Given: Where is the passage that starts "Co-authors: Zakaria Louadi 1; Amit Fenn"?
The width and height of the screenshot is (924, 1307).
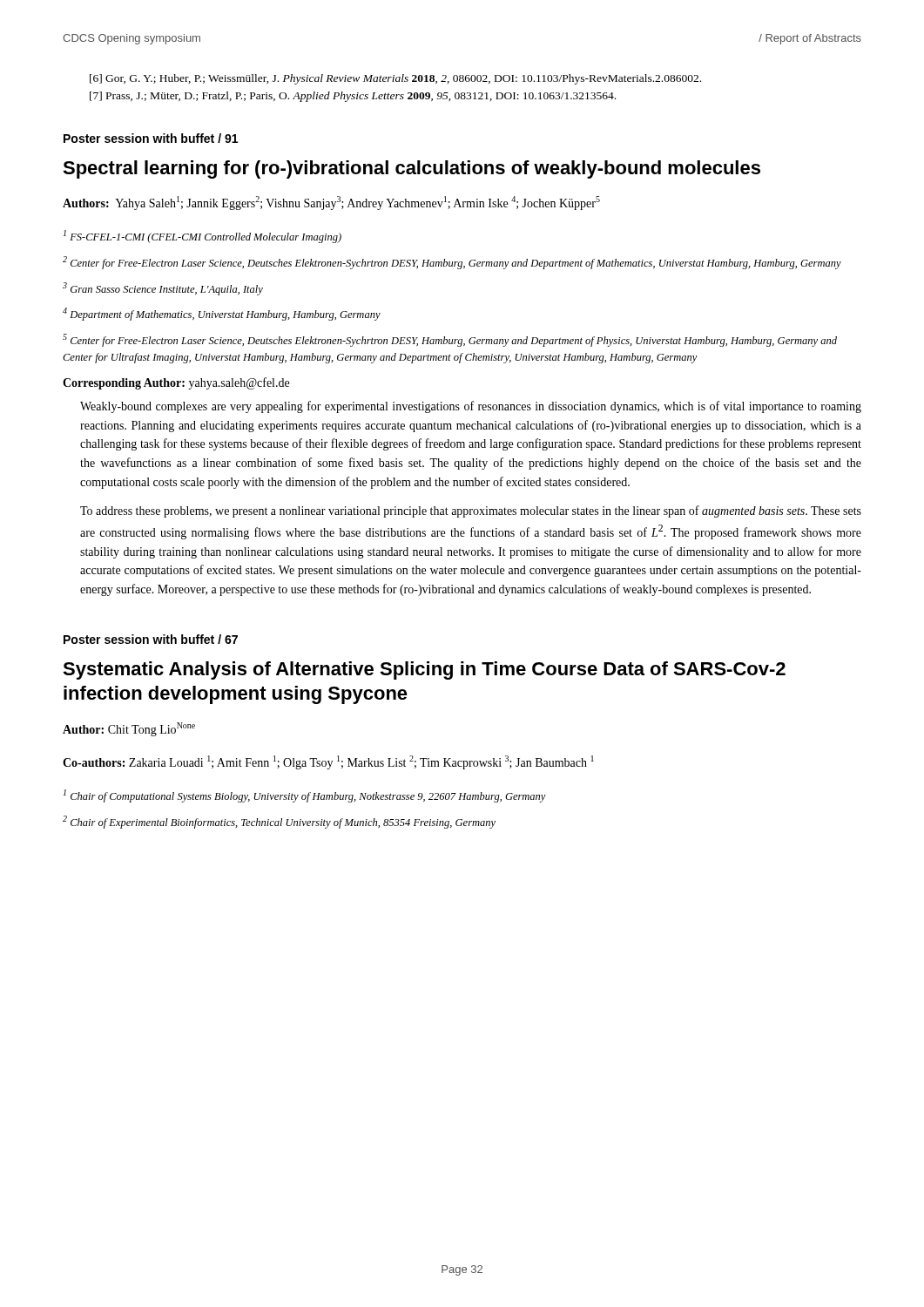Looking at the screenshot, I should point(329,762).
